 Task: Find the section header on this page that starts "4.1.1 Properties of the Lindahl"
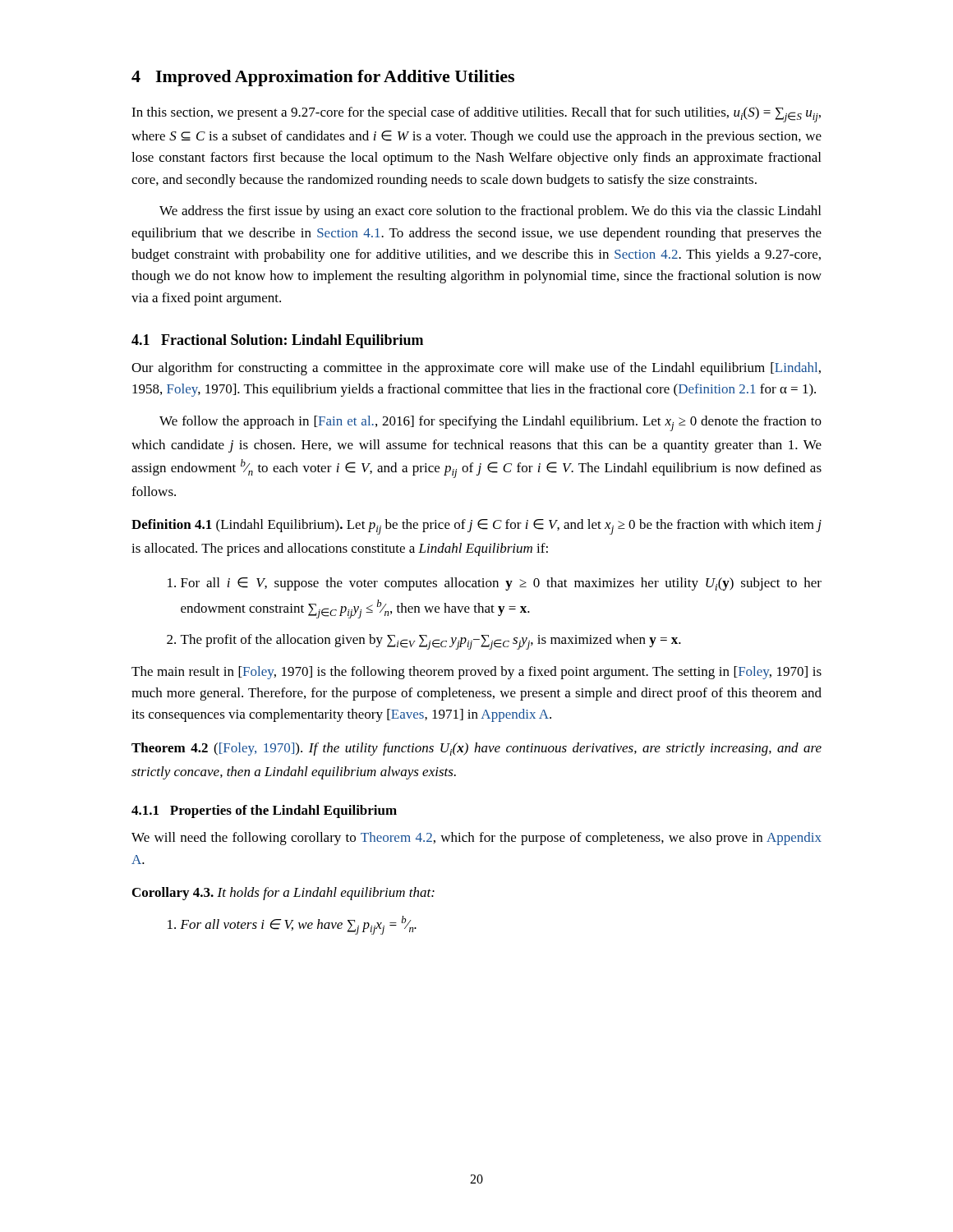pyautogui.click(x=264, y=811)
